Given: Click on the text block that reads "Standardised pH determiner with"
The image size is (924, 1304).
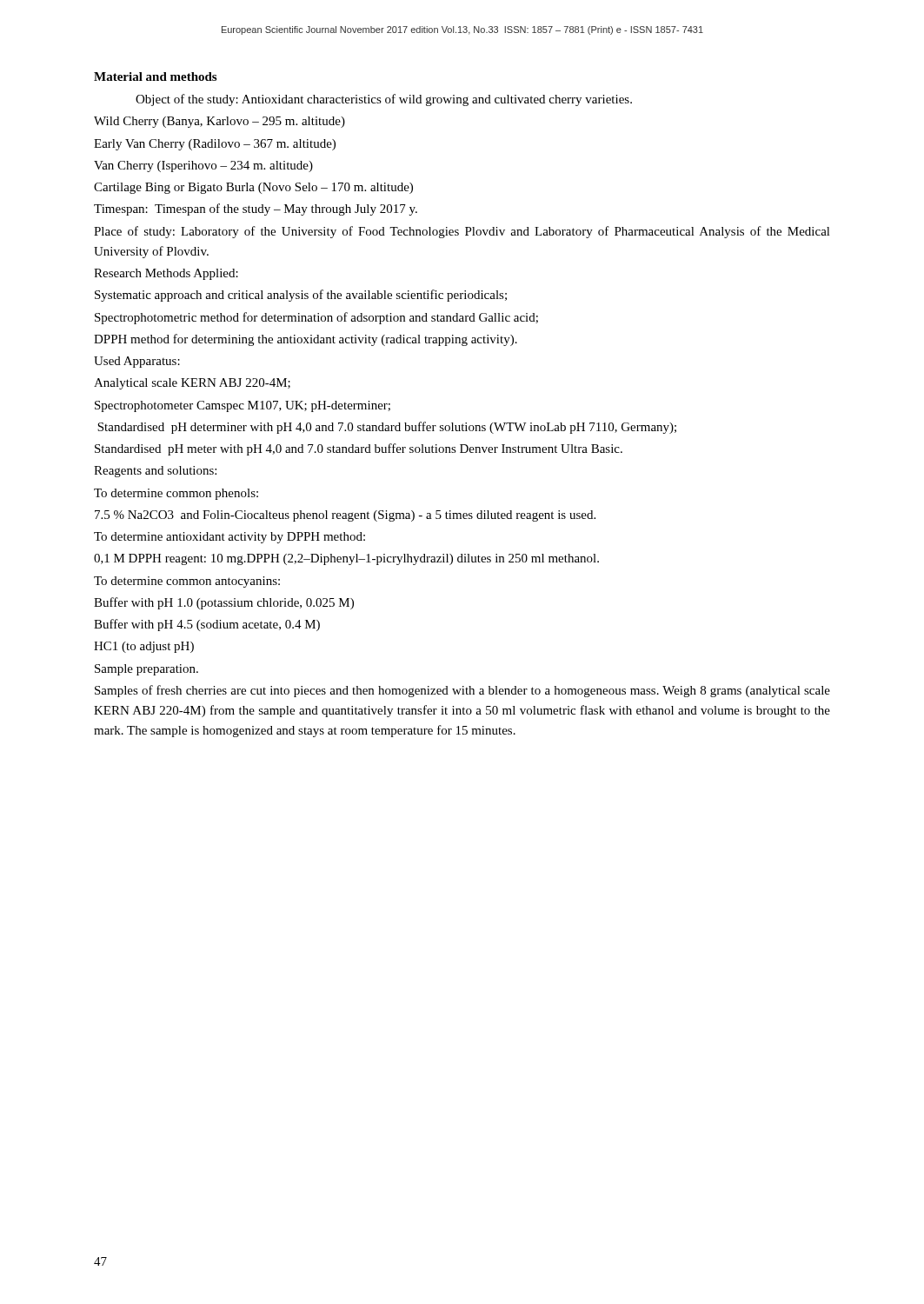Looking at the screenshot, I should point(386,427).
